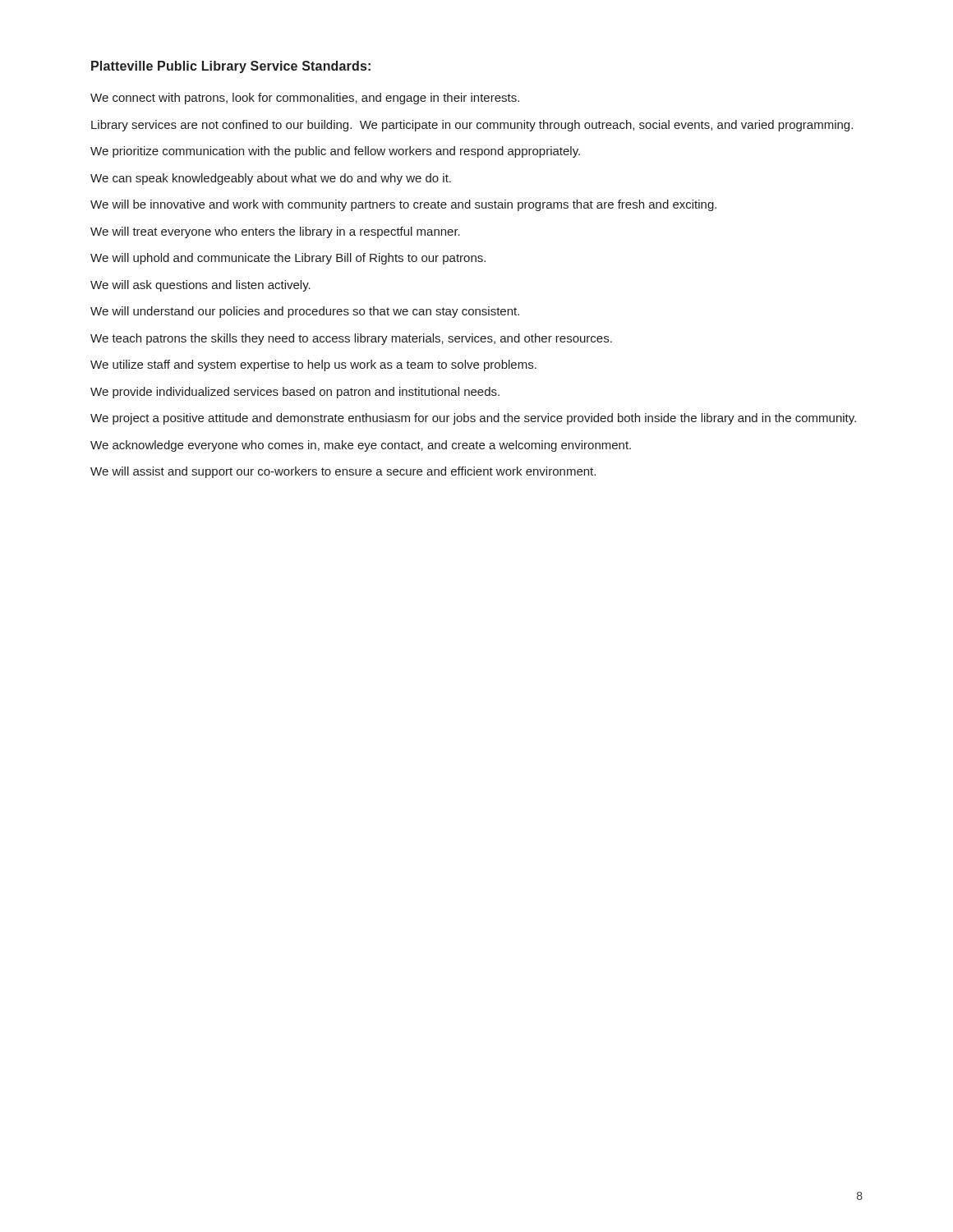
Task: Locate the text block that says "We will understand our policies"
Action: (x=305, y=311)
